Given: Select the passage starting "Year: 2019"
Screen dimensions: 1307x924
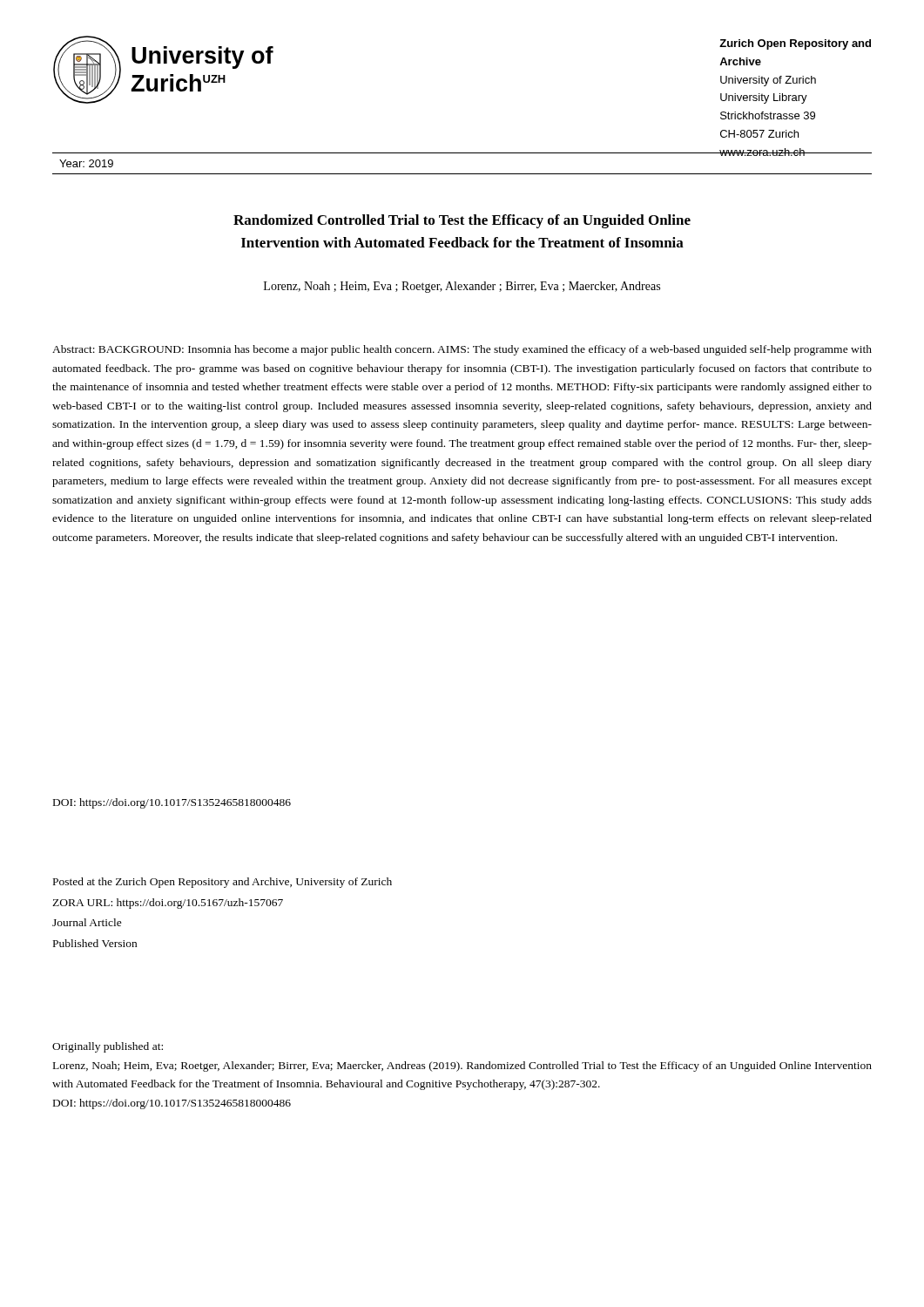Looking at the screenshot, I should 86,163.
